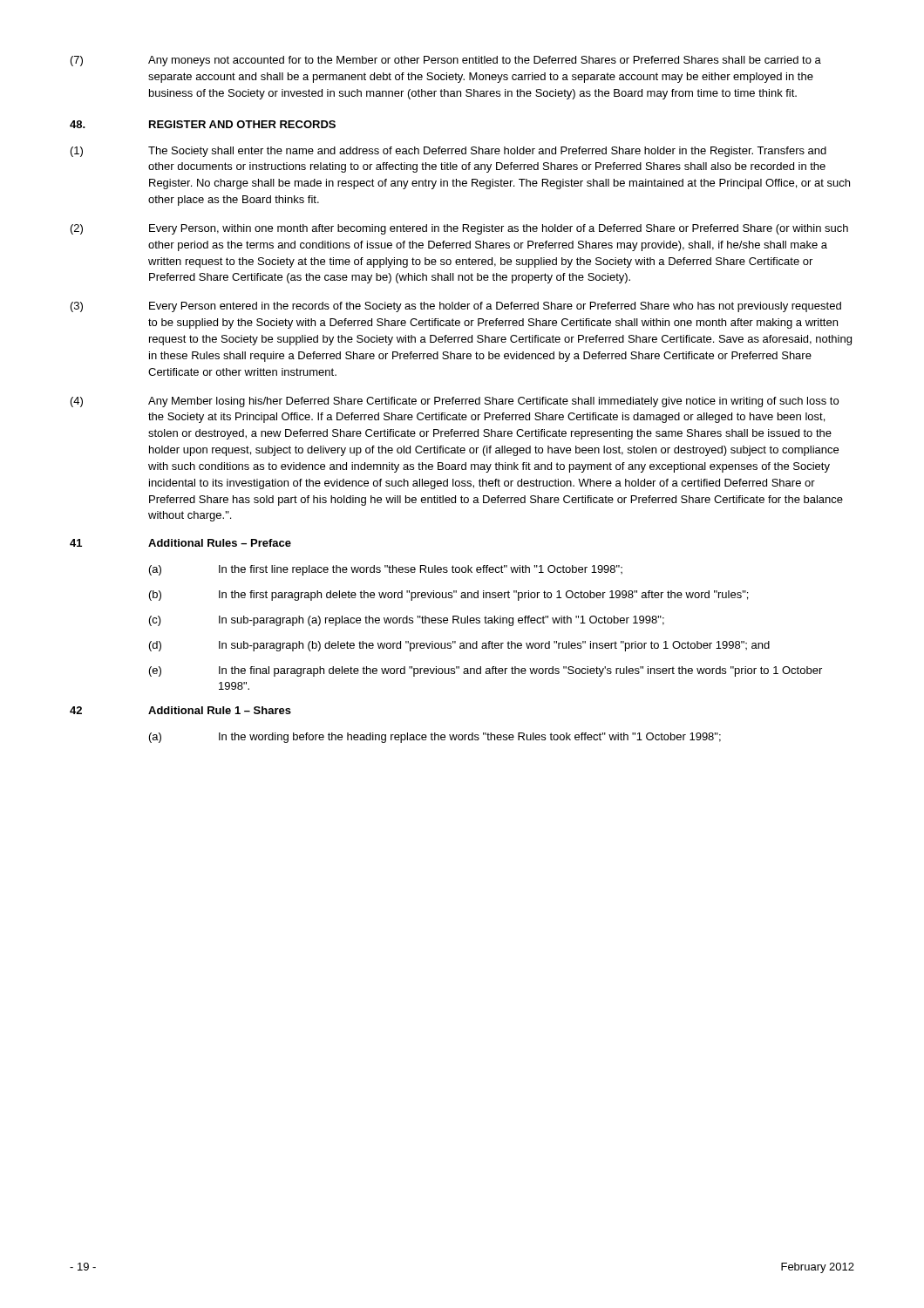Click on the text starting "(a) In the wording before the heading"
Image resolution: width=924 pixels, height=1308 pixels.
pyautogui.click(x=501, y=737)
